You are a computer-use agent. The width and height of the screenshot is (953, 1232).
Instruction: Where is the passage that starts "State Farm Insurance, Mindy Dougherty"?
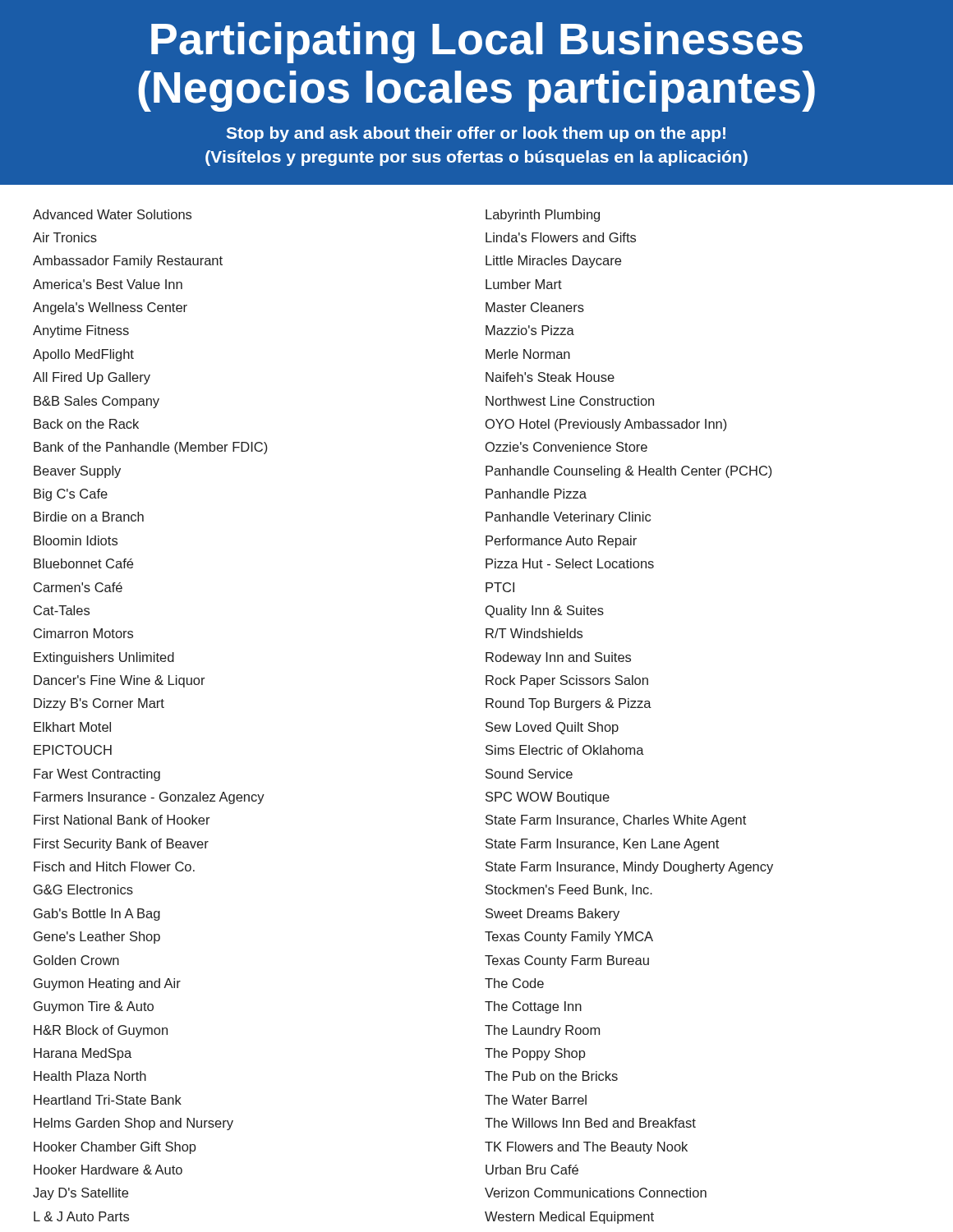629,867
